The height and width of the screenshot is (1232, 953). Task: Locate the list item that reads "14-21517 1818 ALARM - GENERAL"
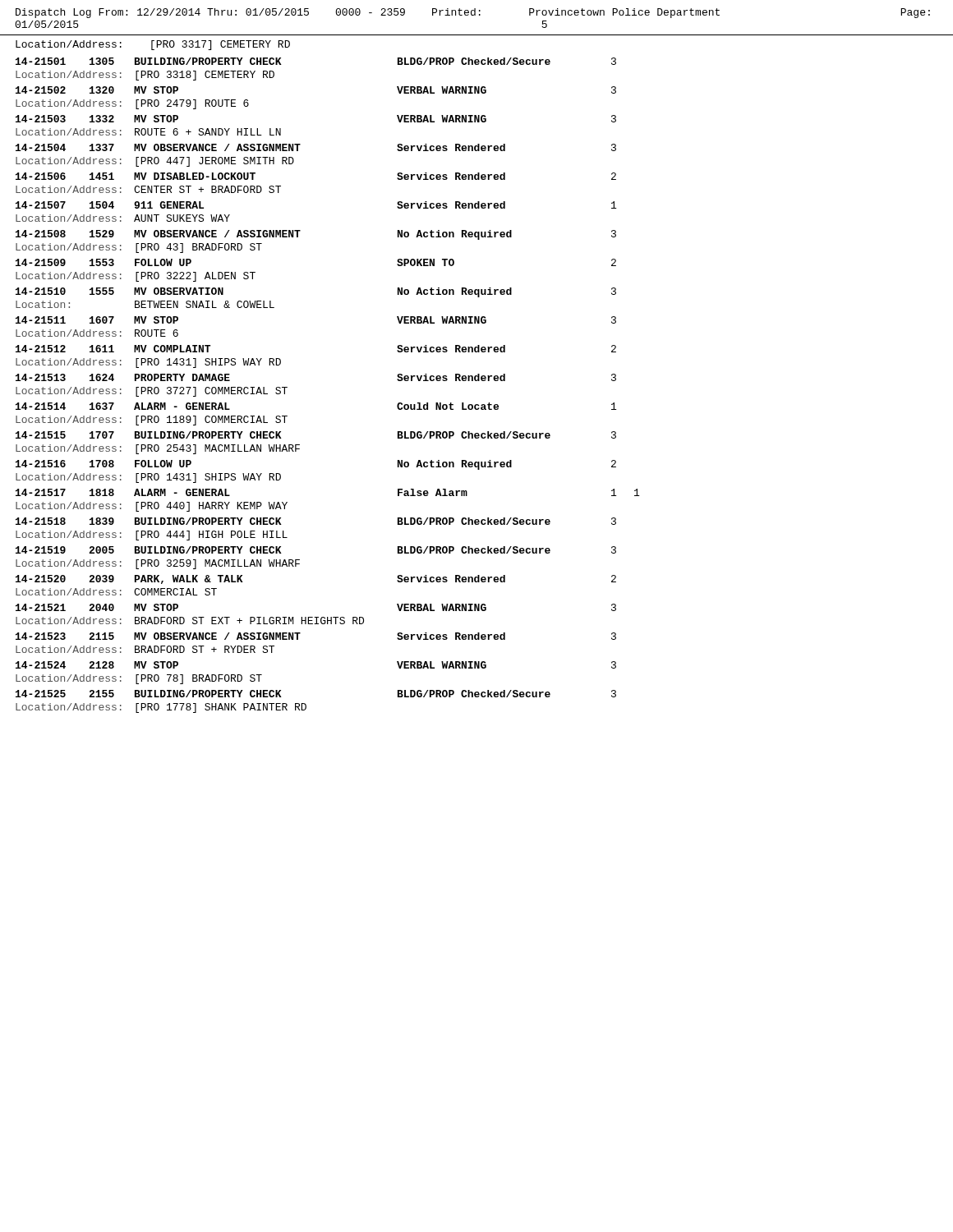476,500
